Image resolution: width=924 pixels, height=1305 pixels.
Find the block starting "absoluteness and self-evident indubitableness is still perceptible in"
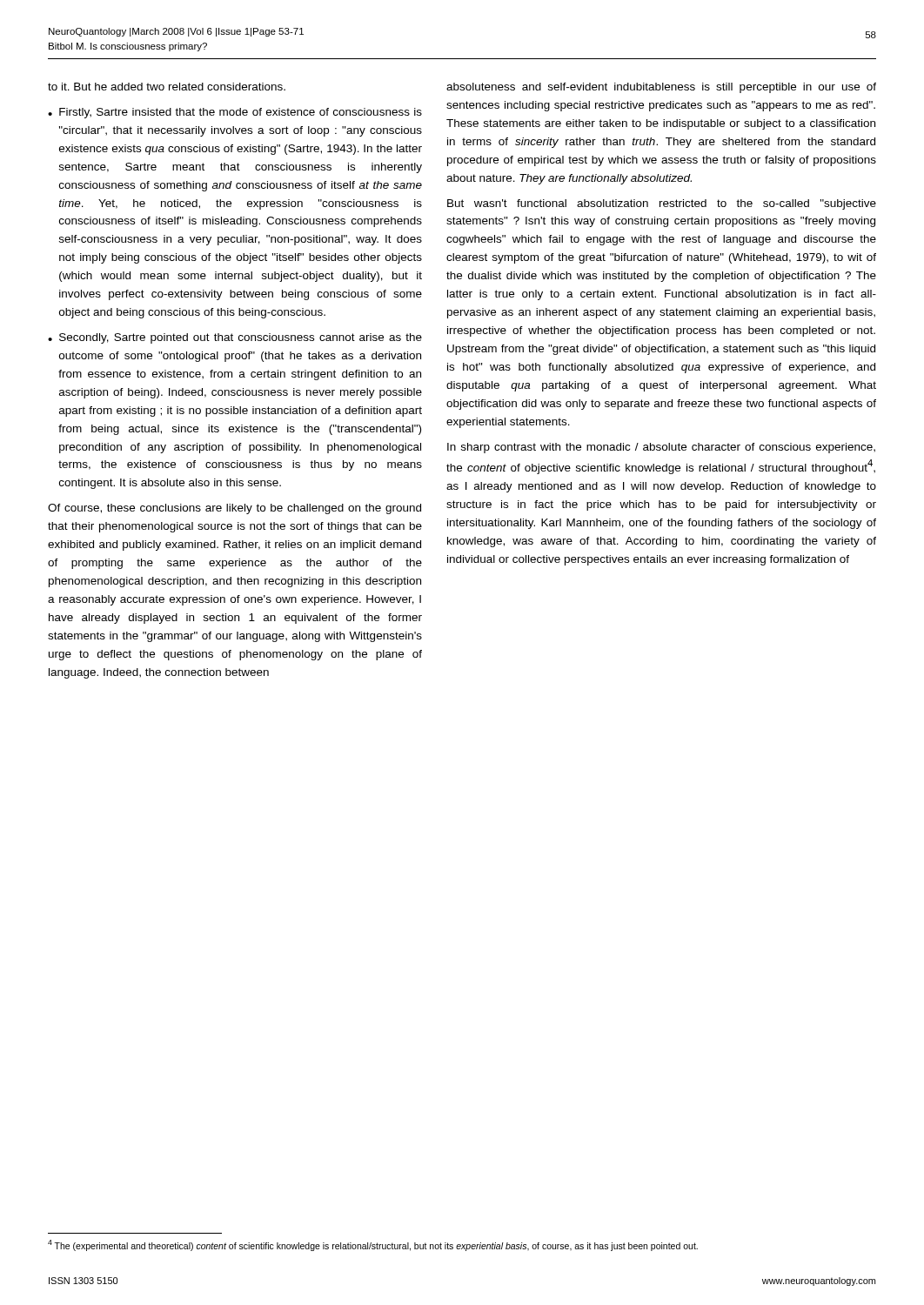click(x=661, y=133)
